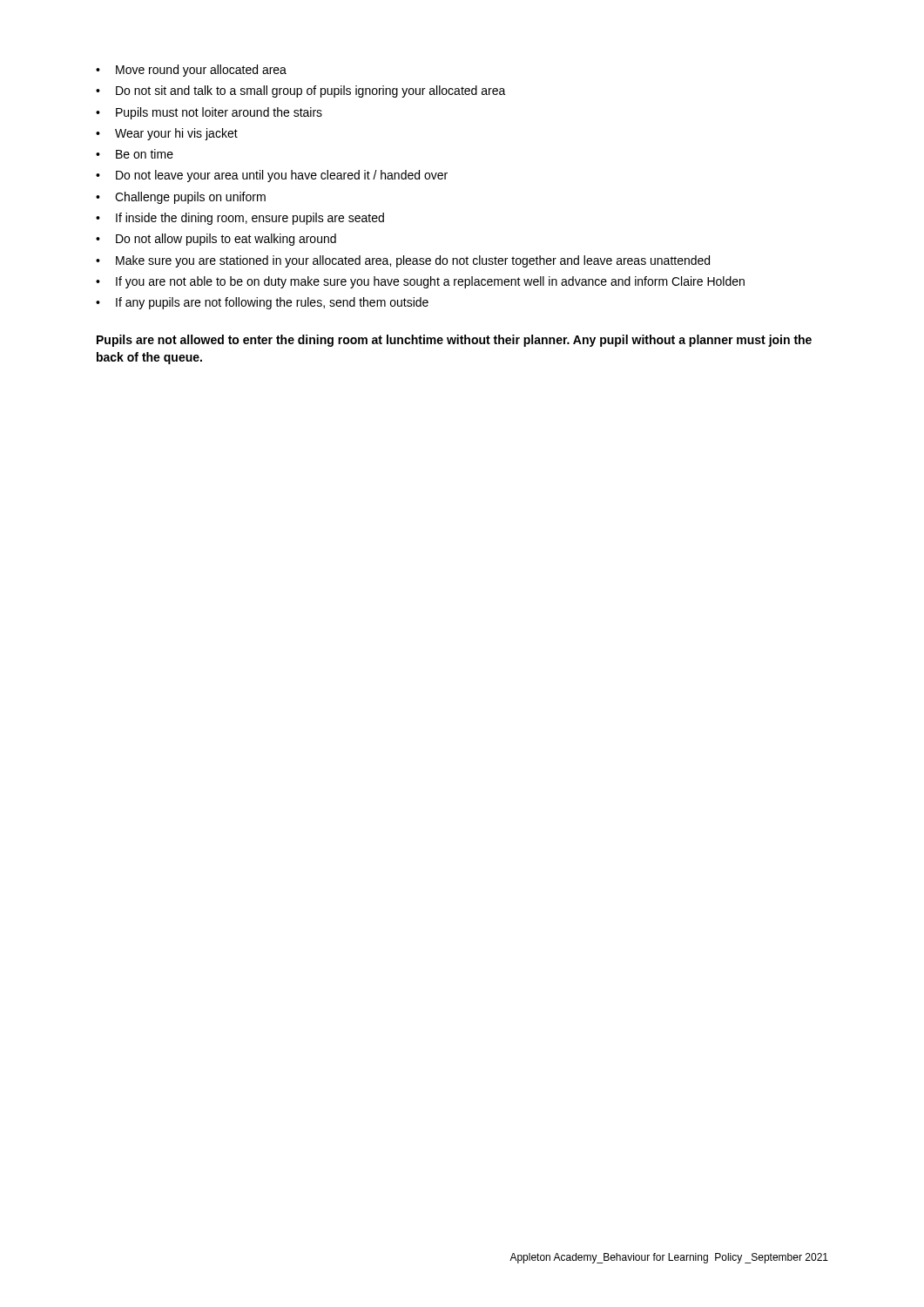924x1307 pixels.
Task: Locate the list item containing "• Wear your"
Action: pyautogui.click(x=167, y=134)
